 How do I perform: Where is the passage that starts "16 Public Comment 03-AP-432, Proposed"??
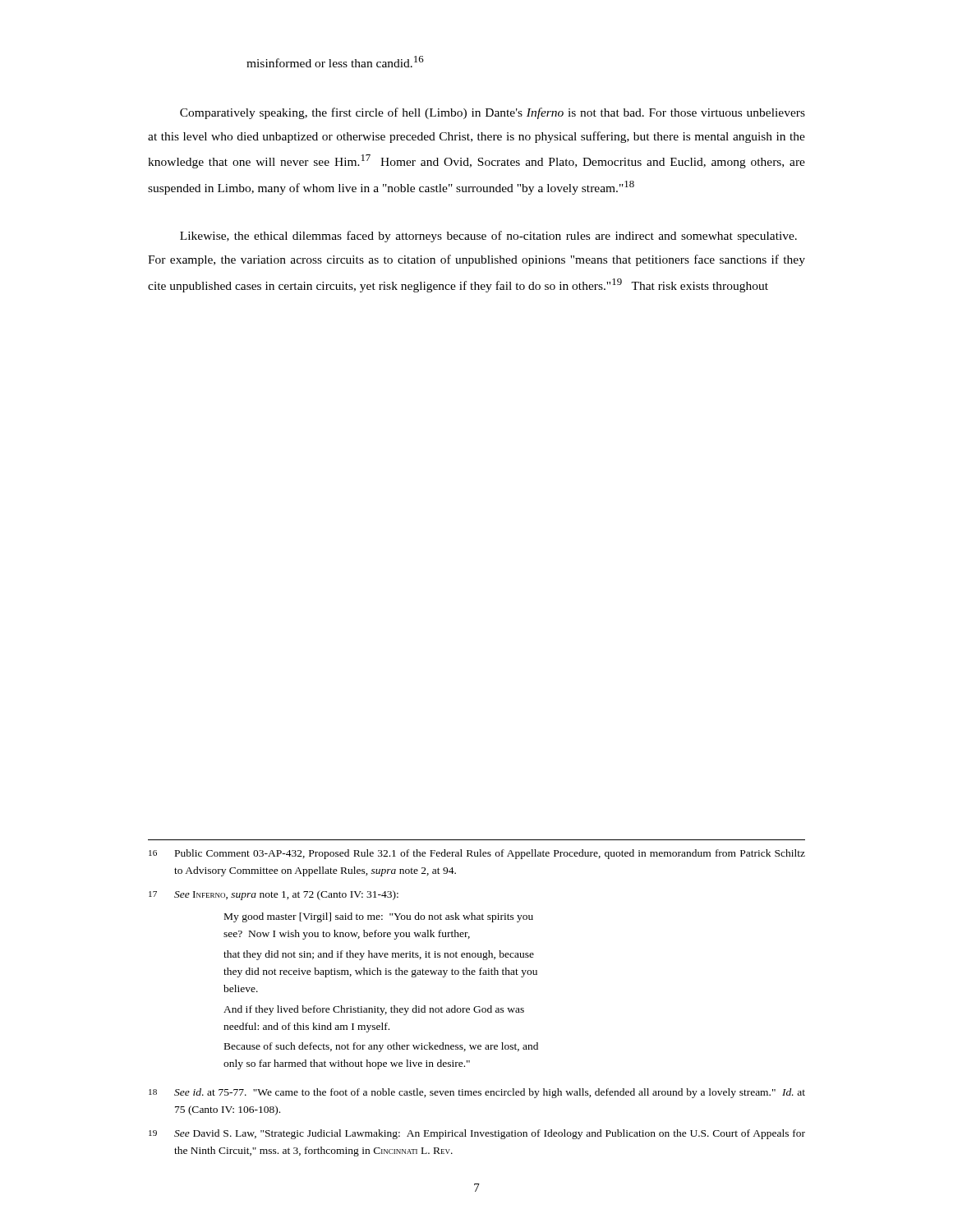(476, 863)
